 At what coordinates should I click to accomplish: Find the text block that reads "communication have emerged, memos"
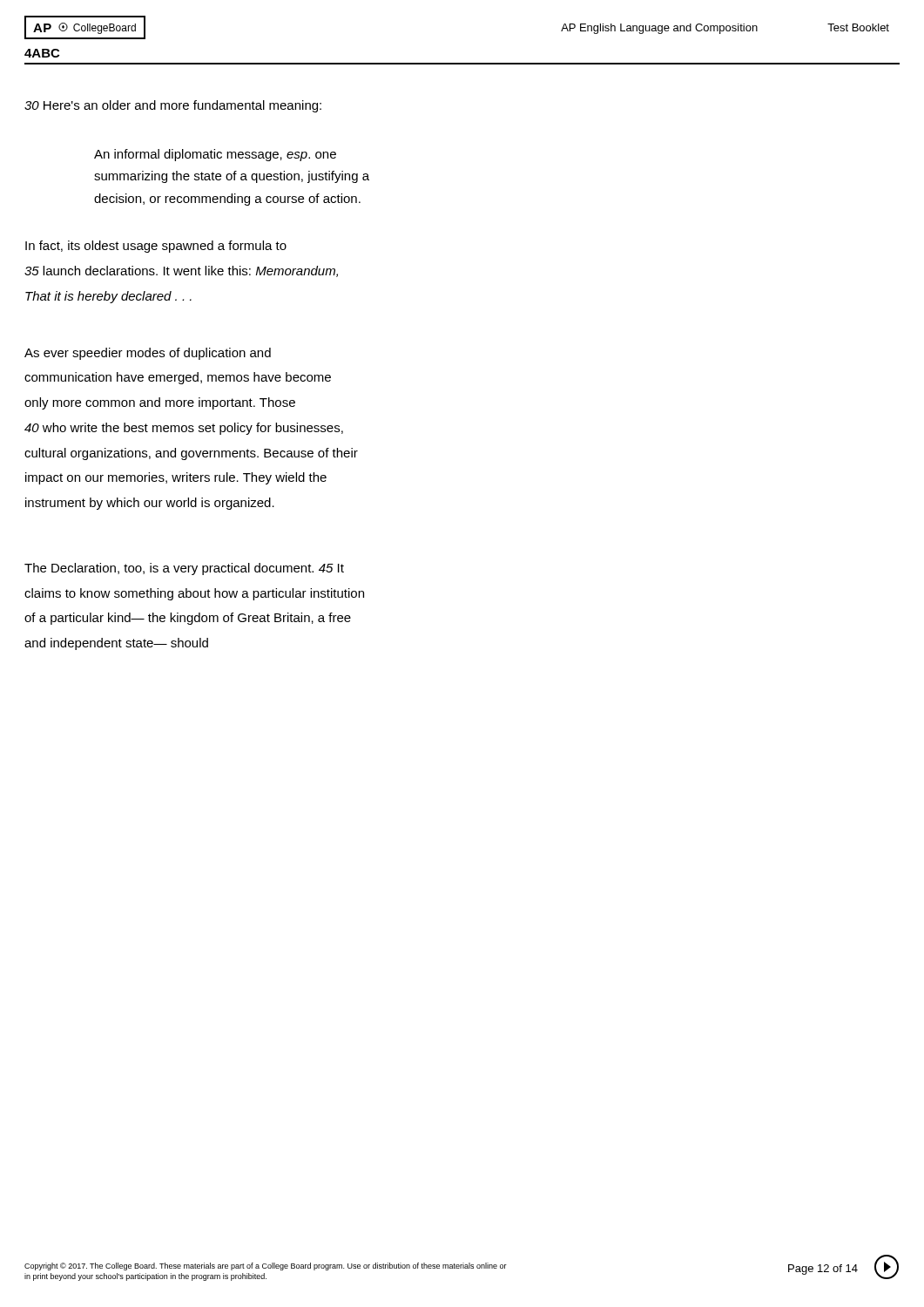tap(178, 377)
